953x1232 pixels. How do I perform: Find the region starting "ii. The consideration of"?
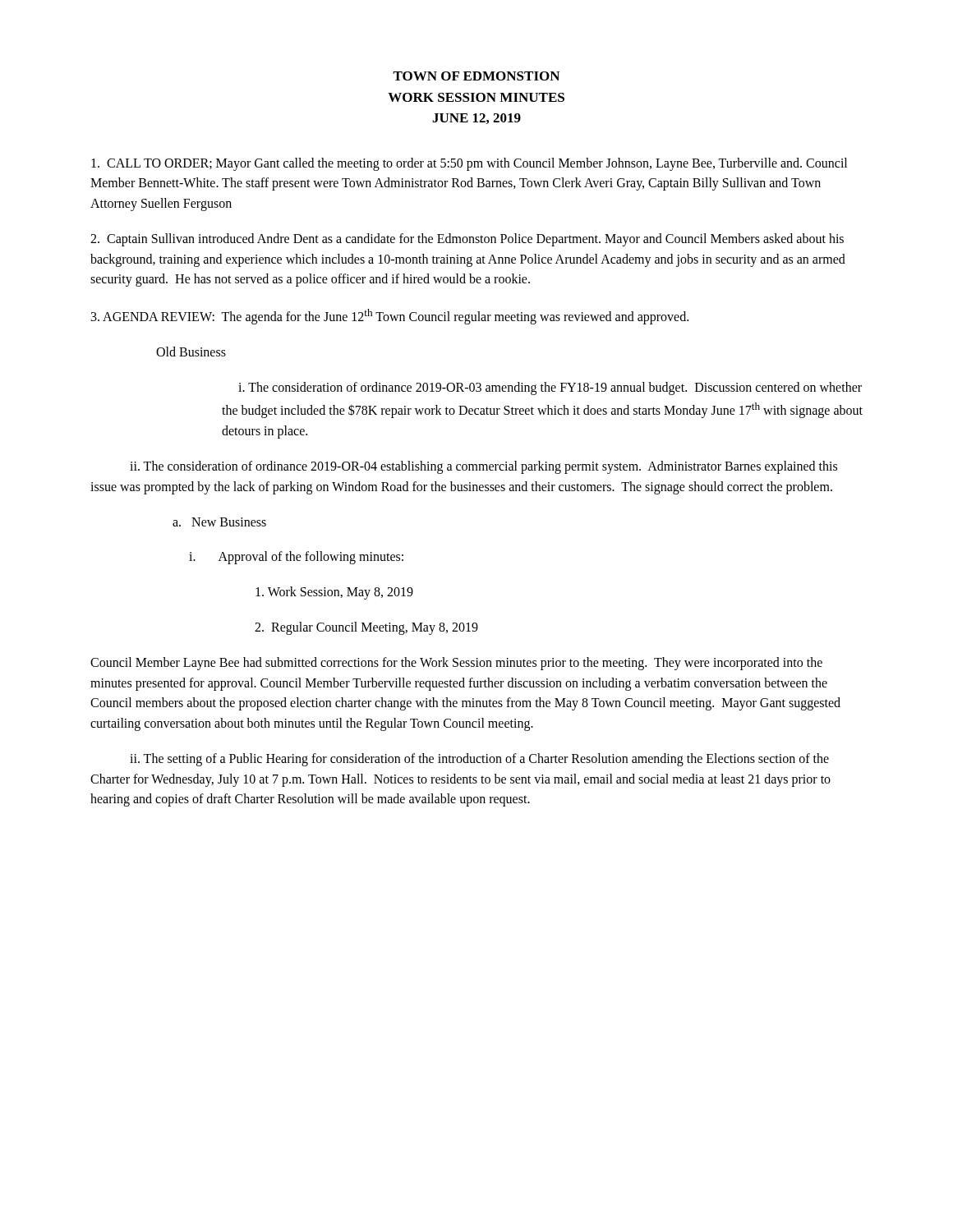click(x=464, y=476)
